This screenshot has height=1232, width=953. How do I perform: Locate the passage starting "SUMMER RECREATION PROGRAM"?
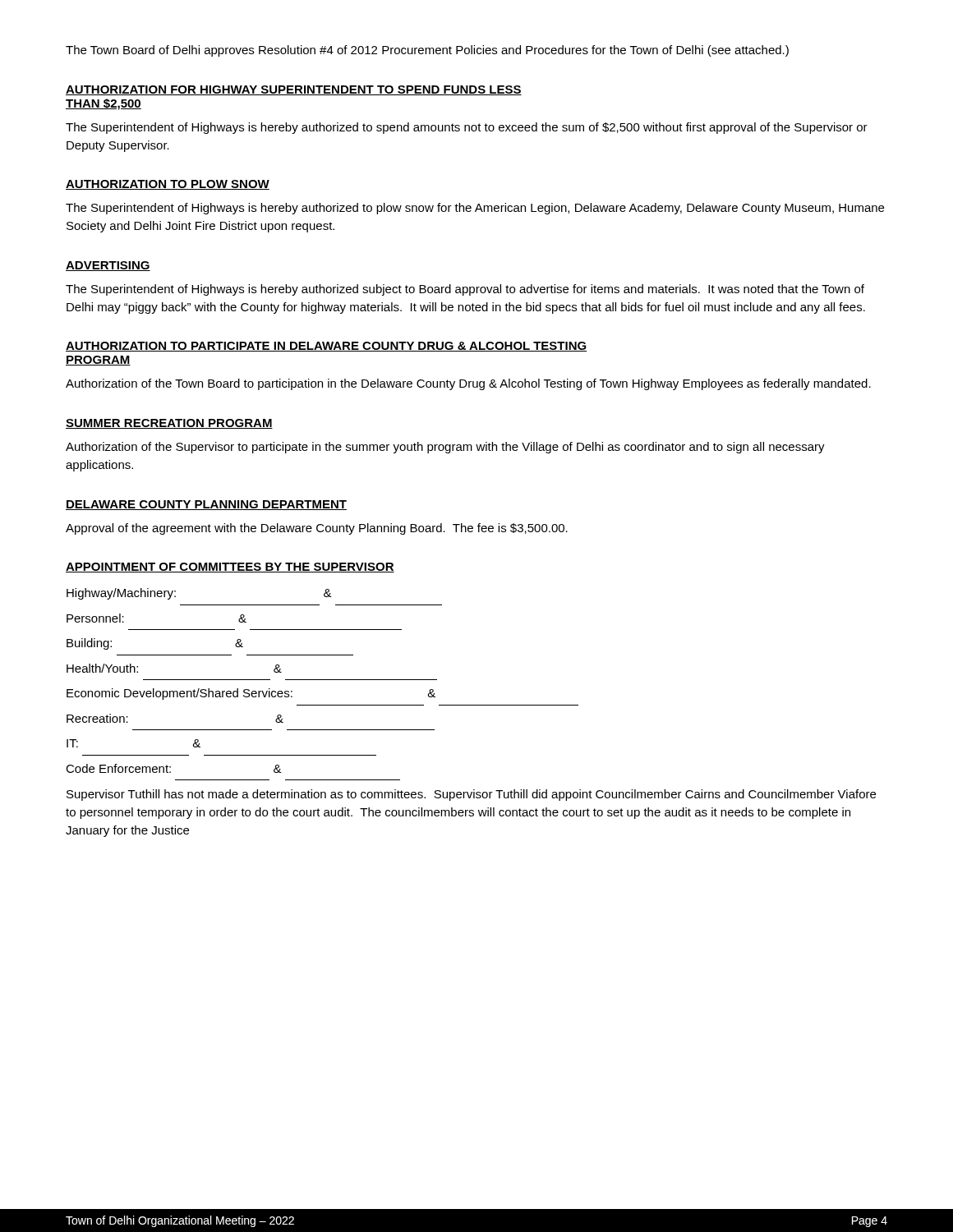click(169, 423)
